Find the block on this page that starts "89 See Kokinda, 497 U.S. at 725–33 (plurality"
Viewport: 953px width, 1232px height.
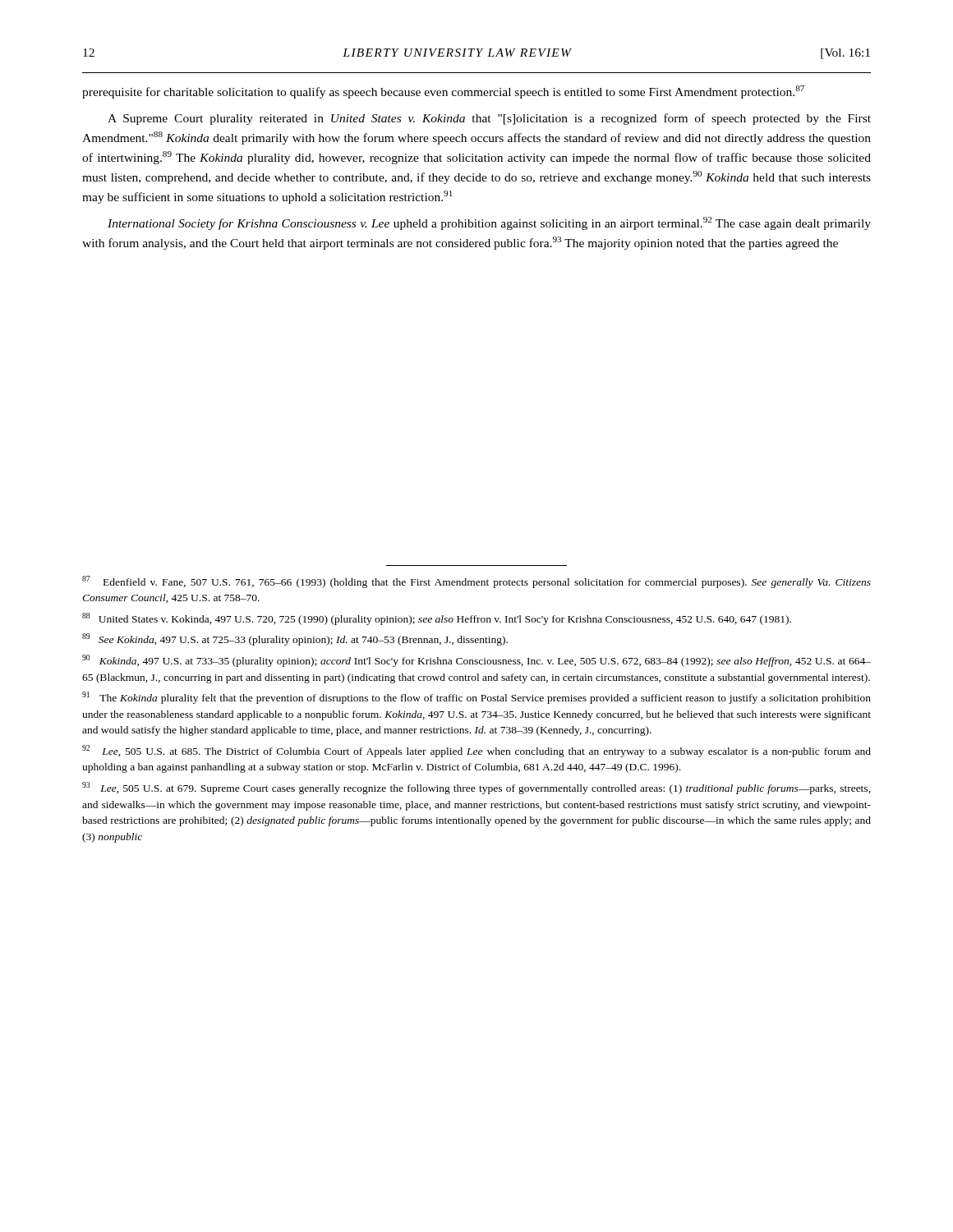(295, 639)
